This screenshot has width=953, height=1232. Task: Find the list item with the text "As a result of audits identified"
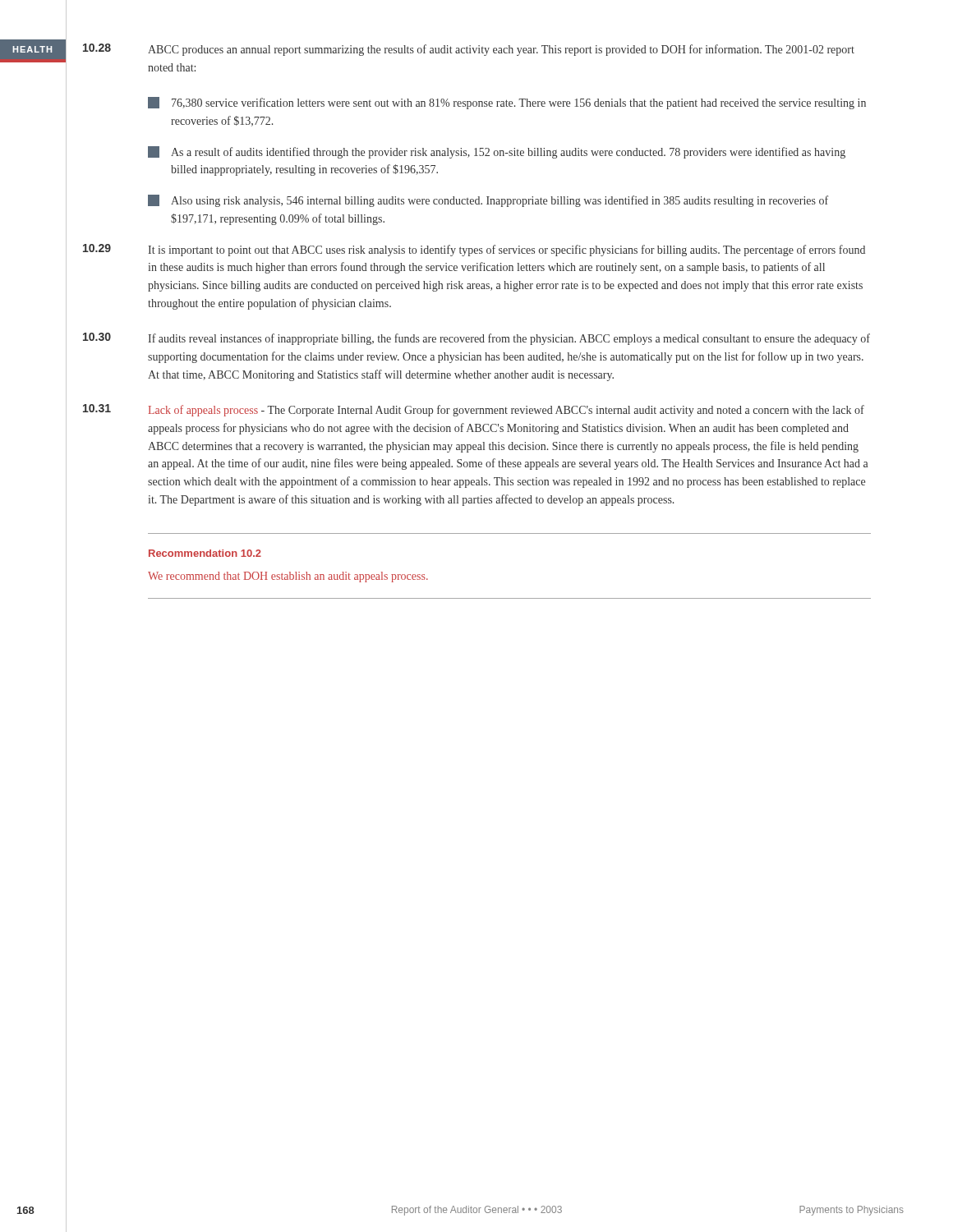(x=509, y=161)
